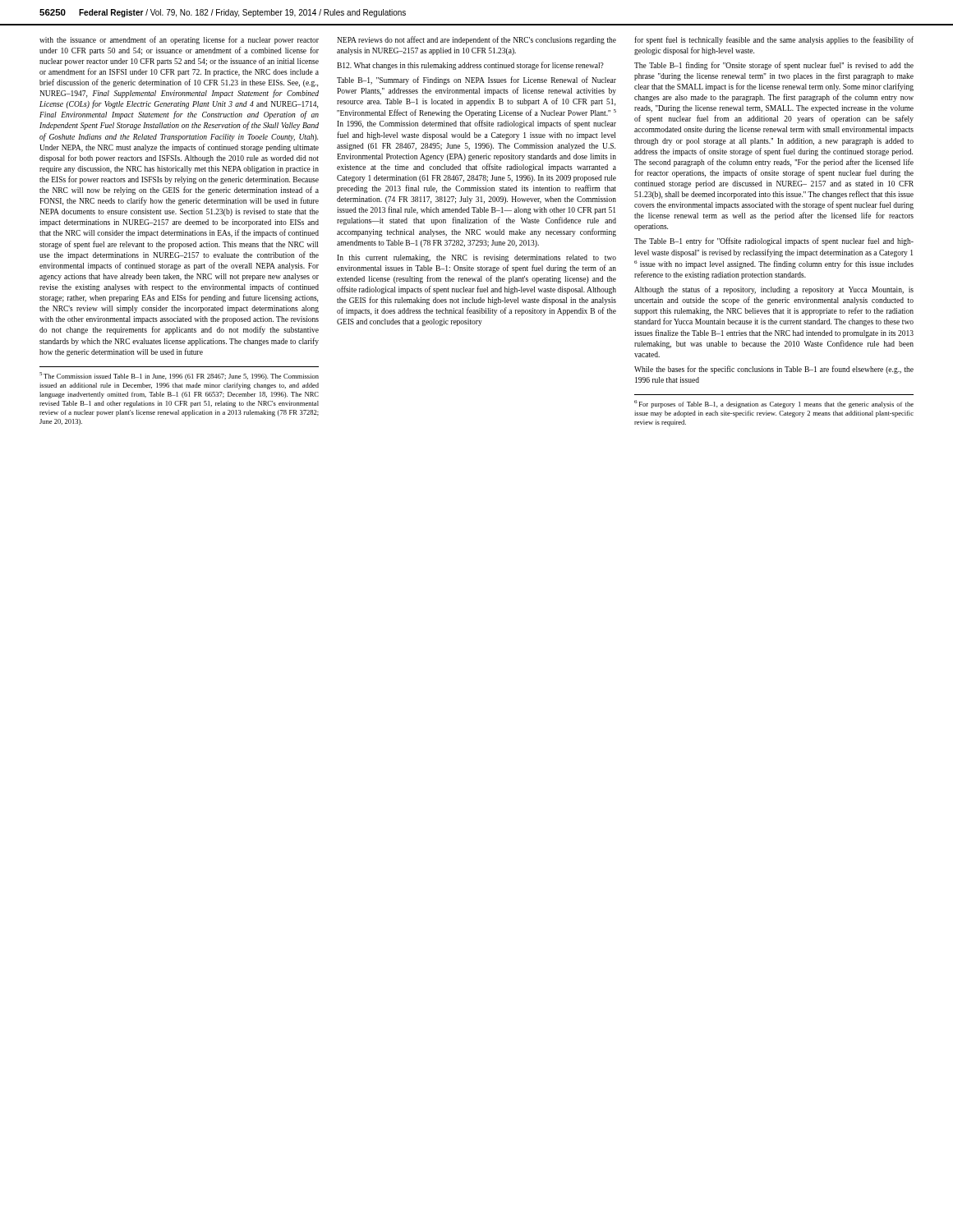953x1232 pixels.
Task: Point to the block beginning "5 The Commission"
Action: pos(179,398)
